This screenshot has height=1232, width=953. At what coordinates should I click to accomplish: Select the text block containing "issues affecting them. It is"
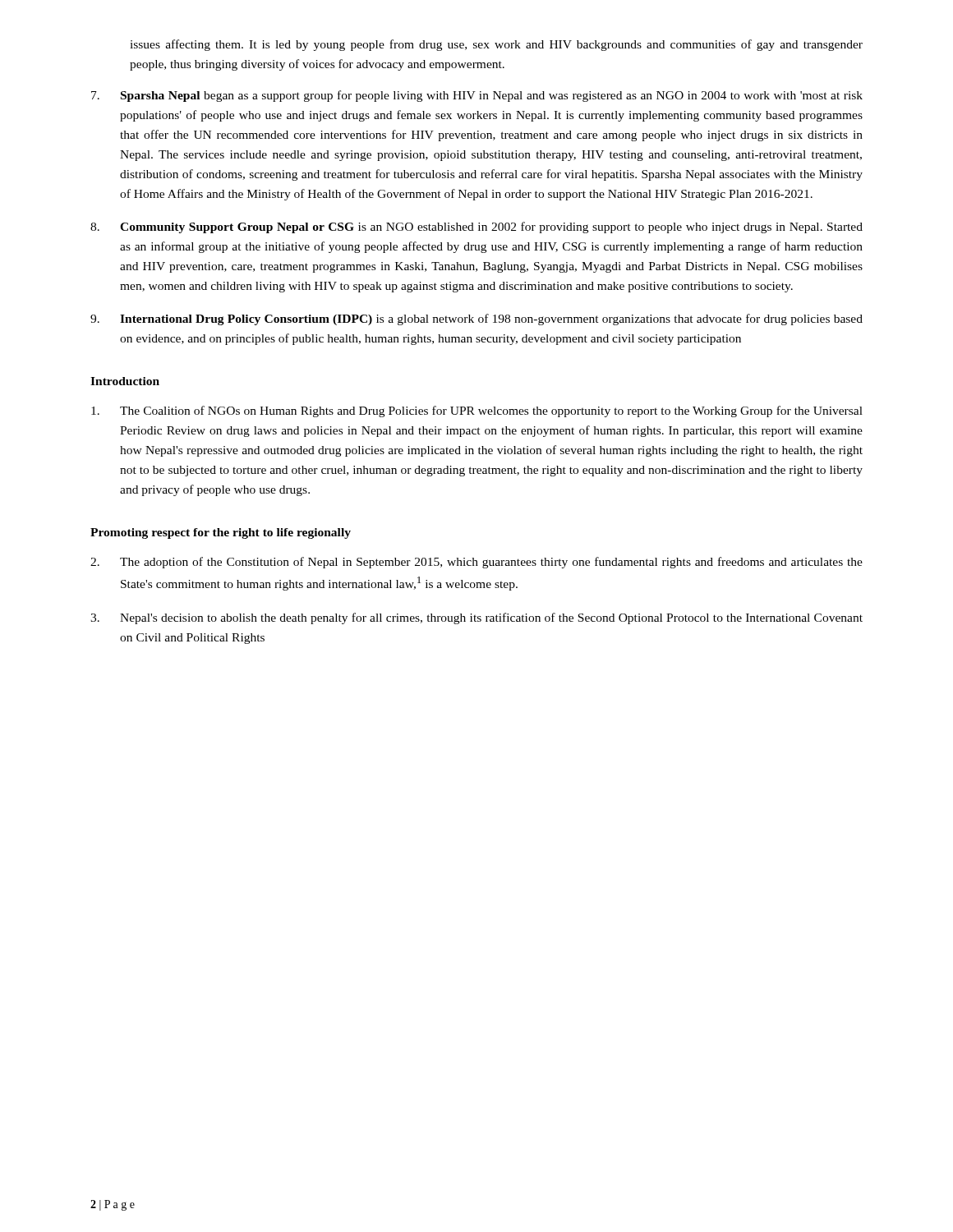[x=496, y=54]
